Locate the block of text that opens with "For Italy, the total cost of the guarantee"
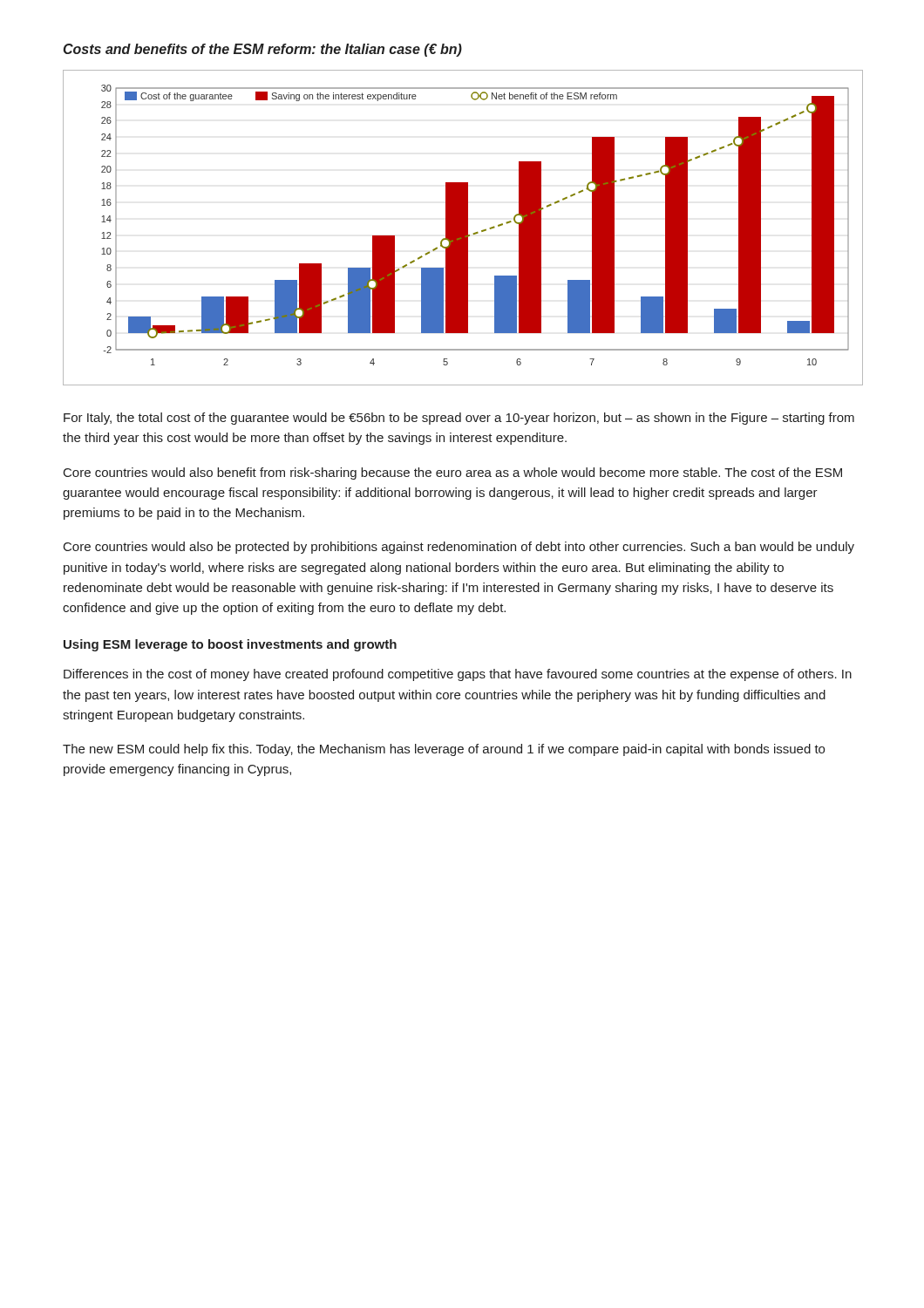The image size is (924, 1308). (x=459, y=427)
